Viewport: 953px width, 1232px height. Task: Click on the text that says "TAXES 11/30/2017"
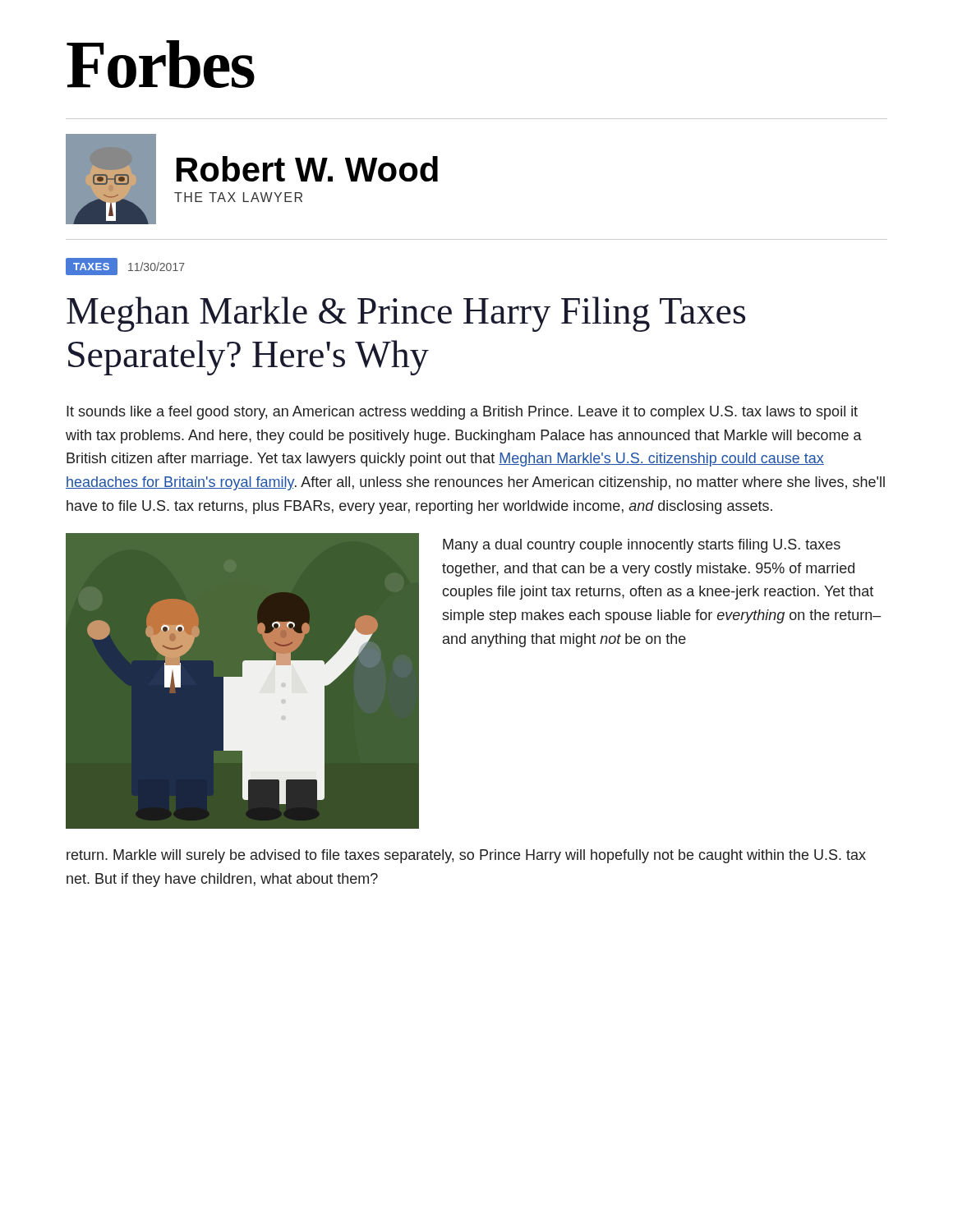125,266
